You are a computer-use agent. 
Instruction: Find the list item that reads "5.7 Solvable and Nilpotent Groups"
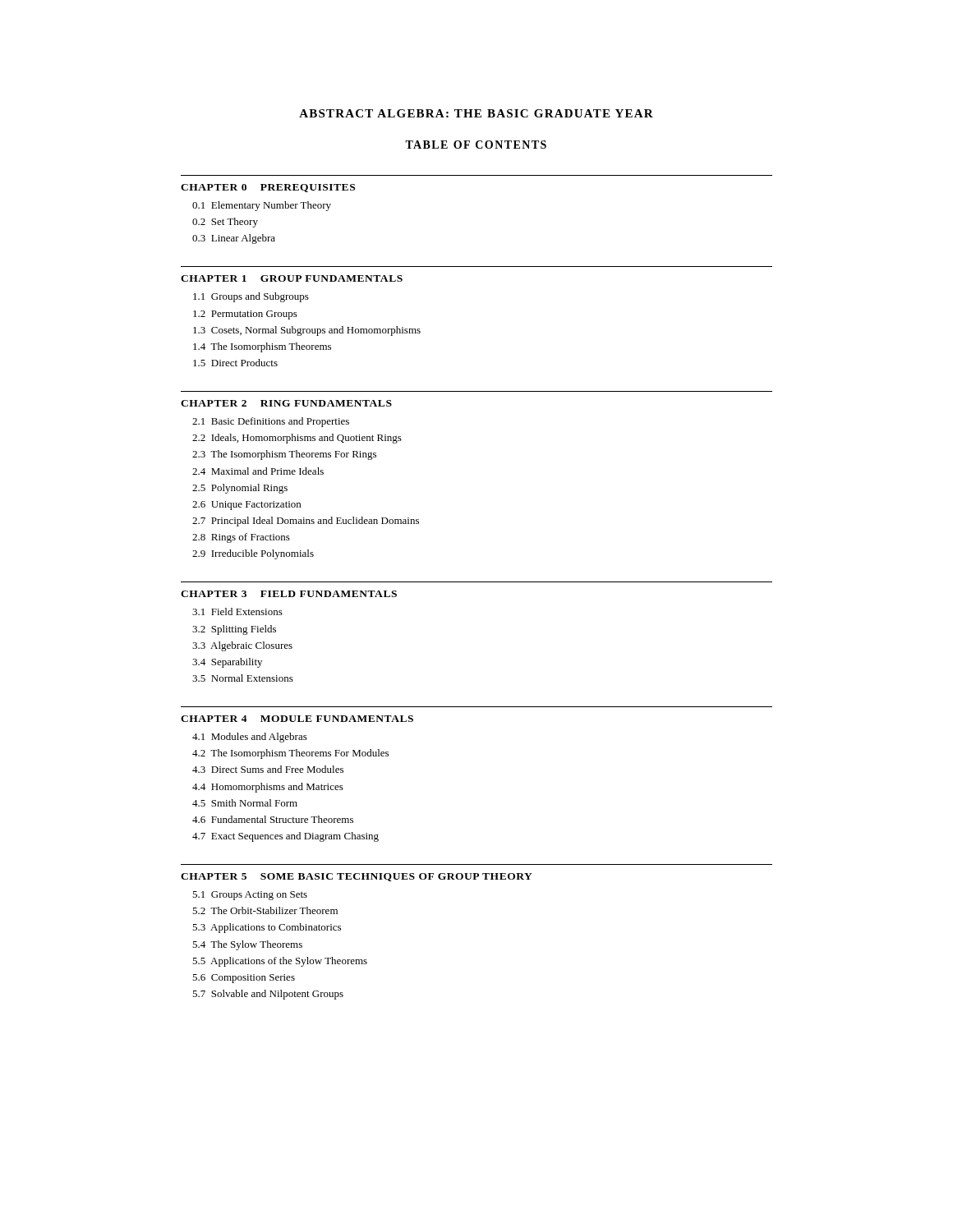(x=268, y=993)
